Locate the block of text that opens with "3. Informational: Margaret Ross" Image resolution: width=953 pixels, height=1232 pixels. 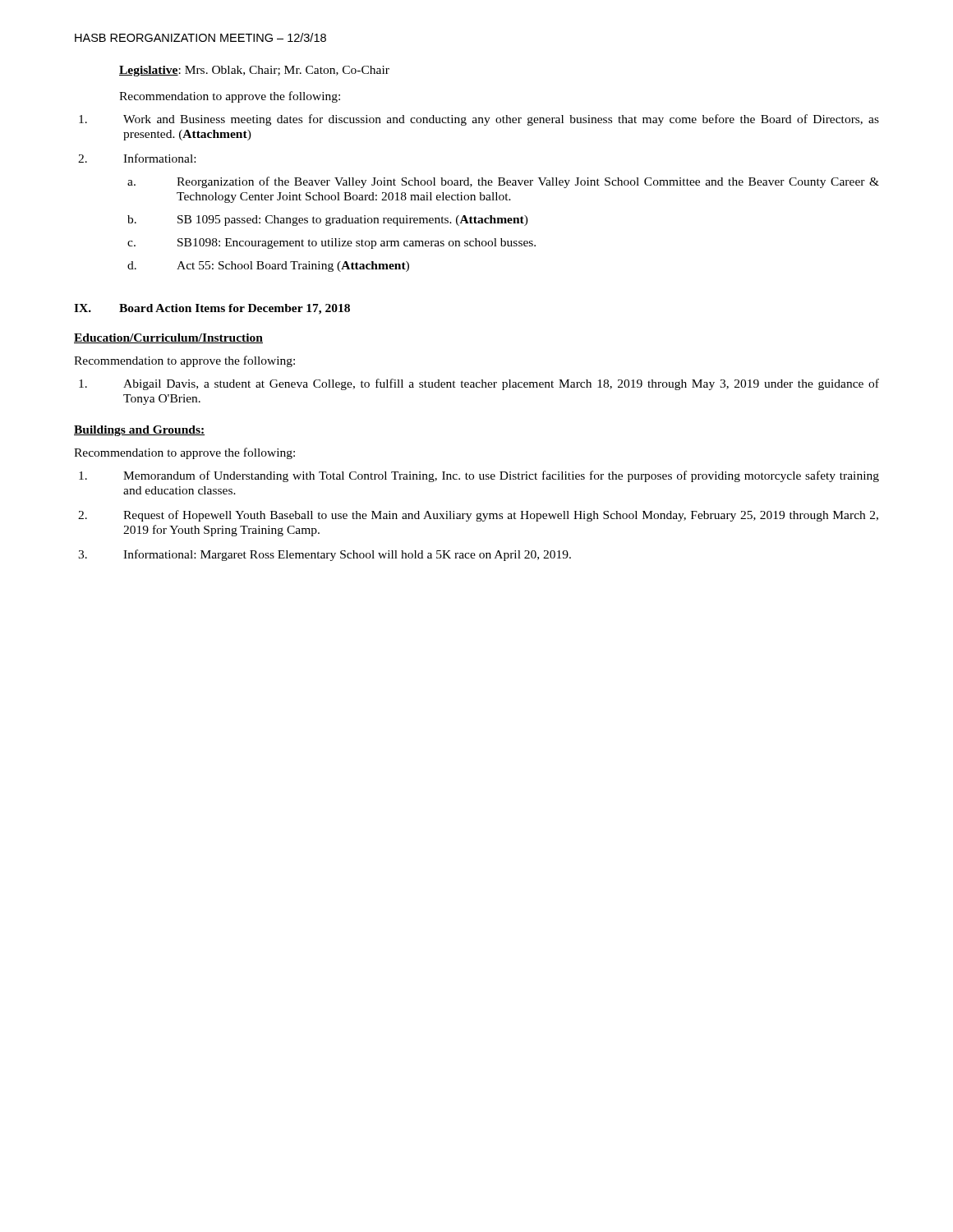(x=476, y=554)
